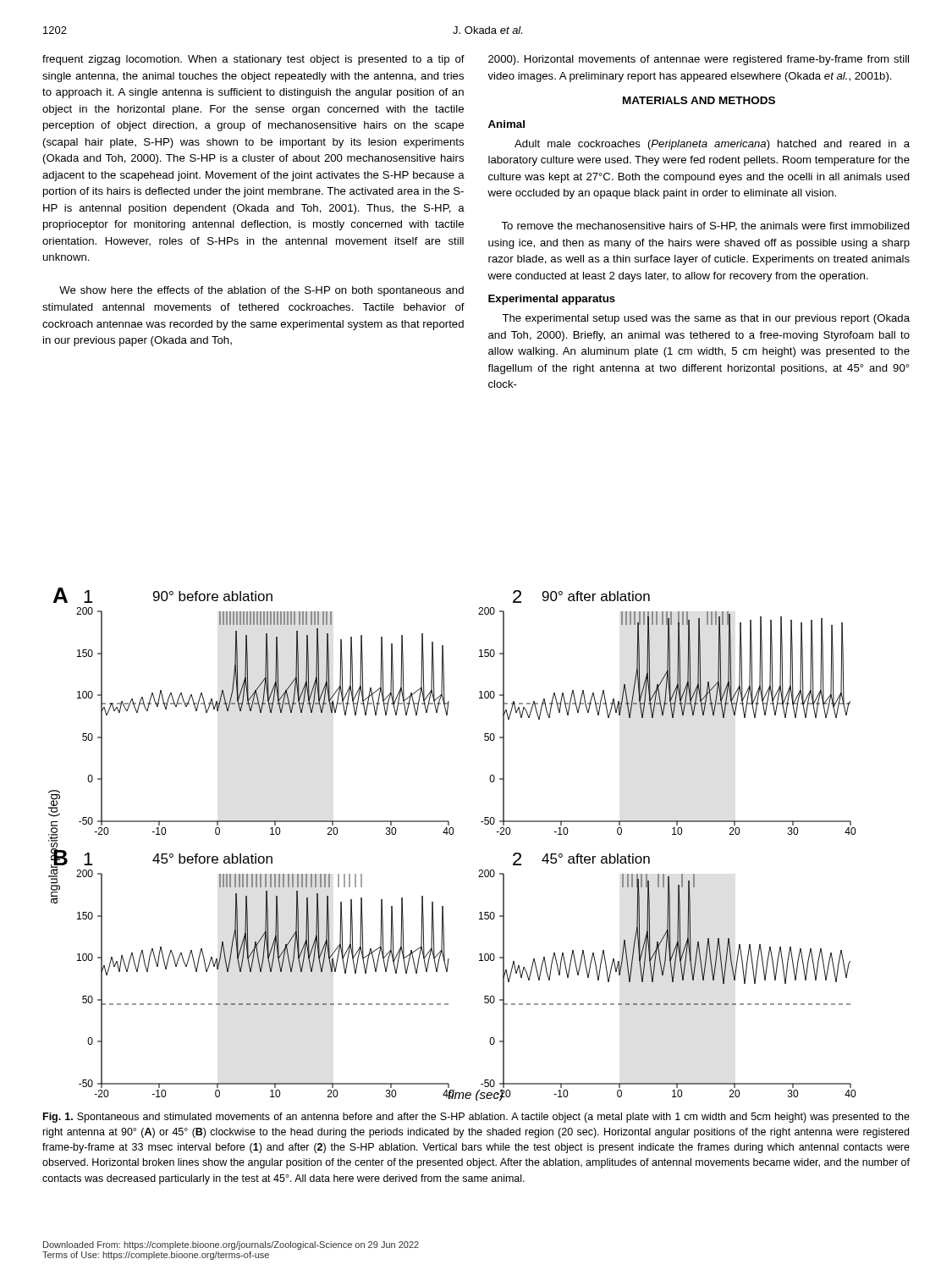Navigate to the block starting "Fig. 1. Spontaneous and stimulated movements"

pyautogui.click(x=476, y=1147)
